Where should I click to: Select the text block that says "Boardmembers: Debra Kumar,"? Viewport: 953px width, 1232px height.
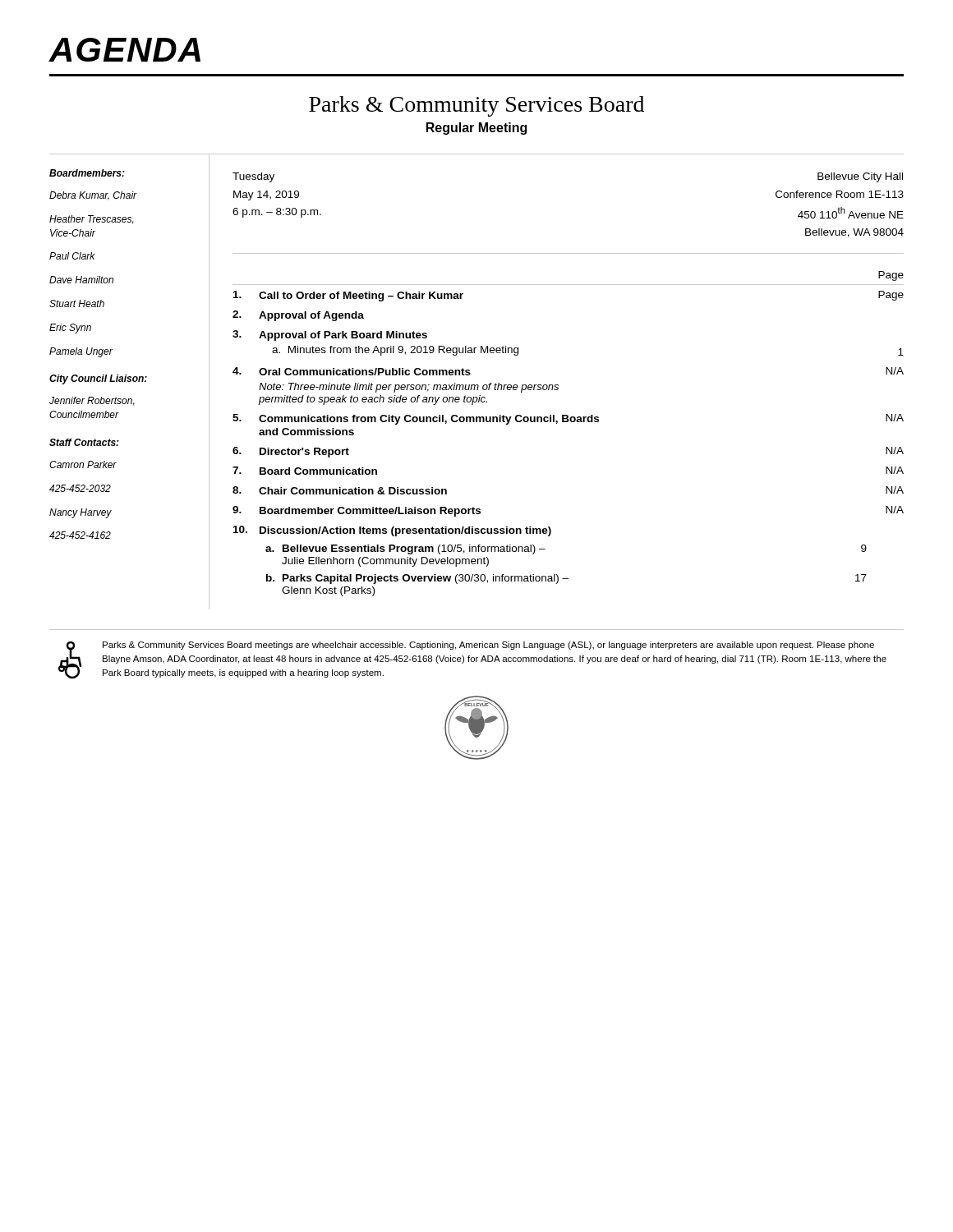pyautogui.click(x=87, y=173)
